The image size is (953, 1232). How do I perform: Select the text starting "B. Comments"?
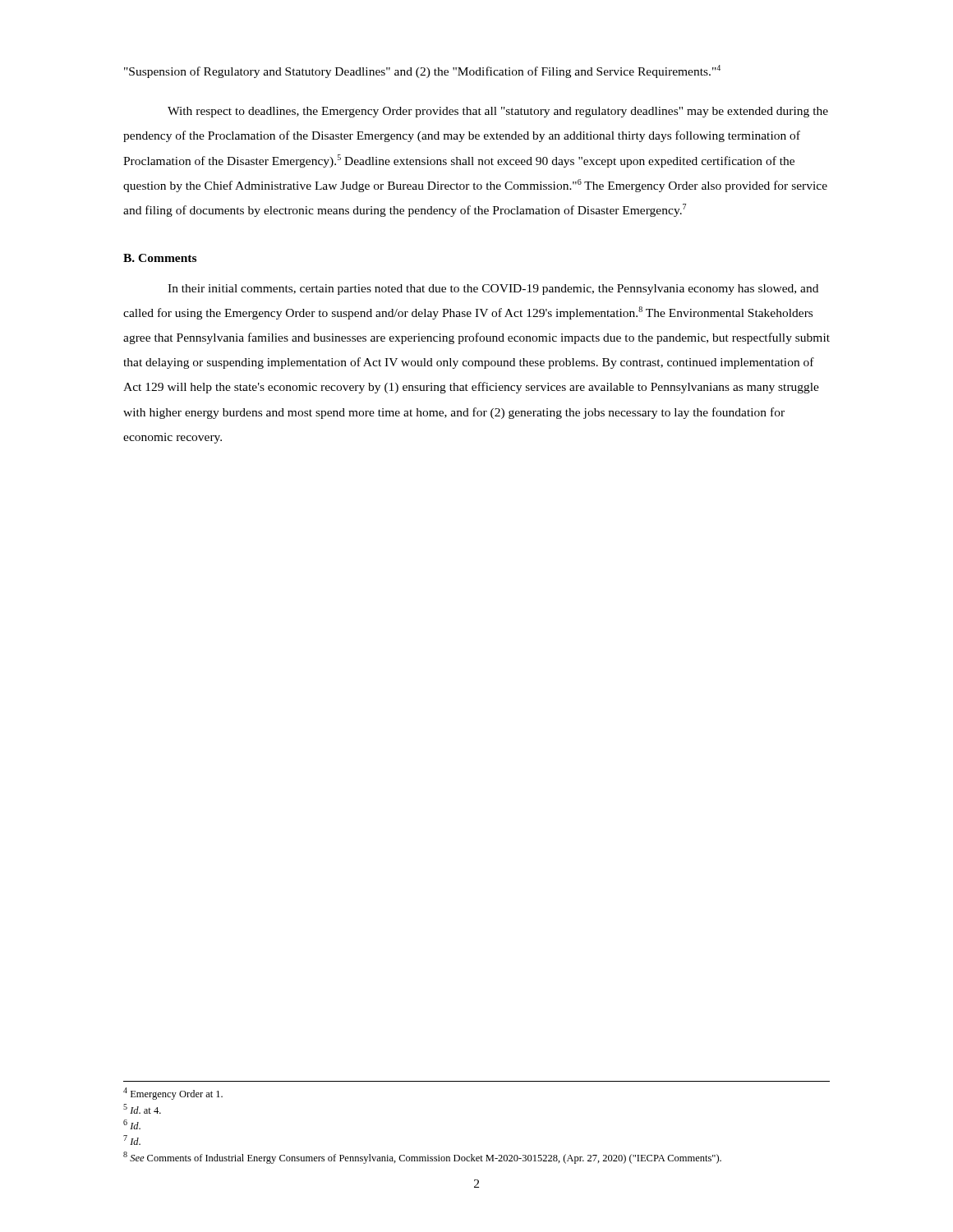point(160,258)
